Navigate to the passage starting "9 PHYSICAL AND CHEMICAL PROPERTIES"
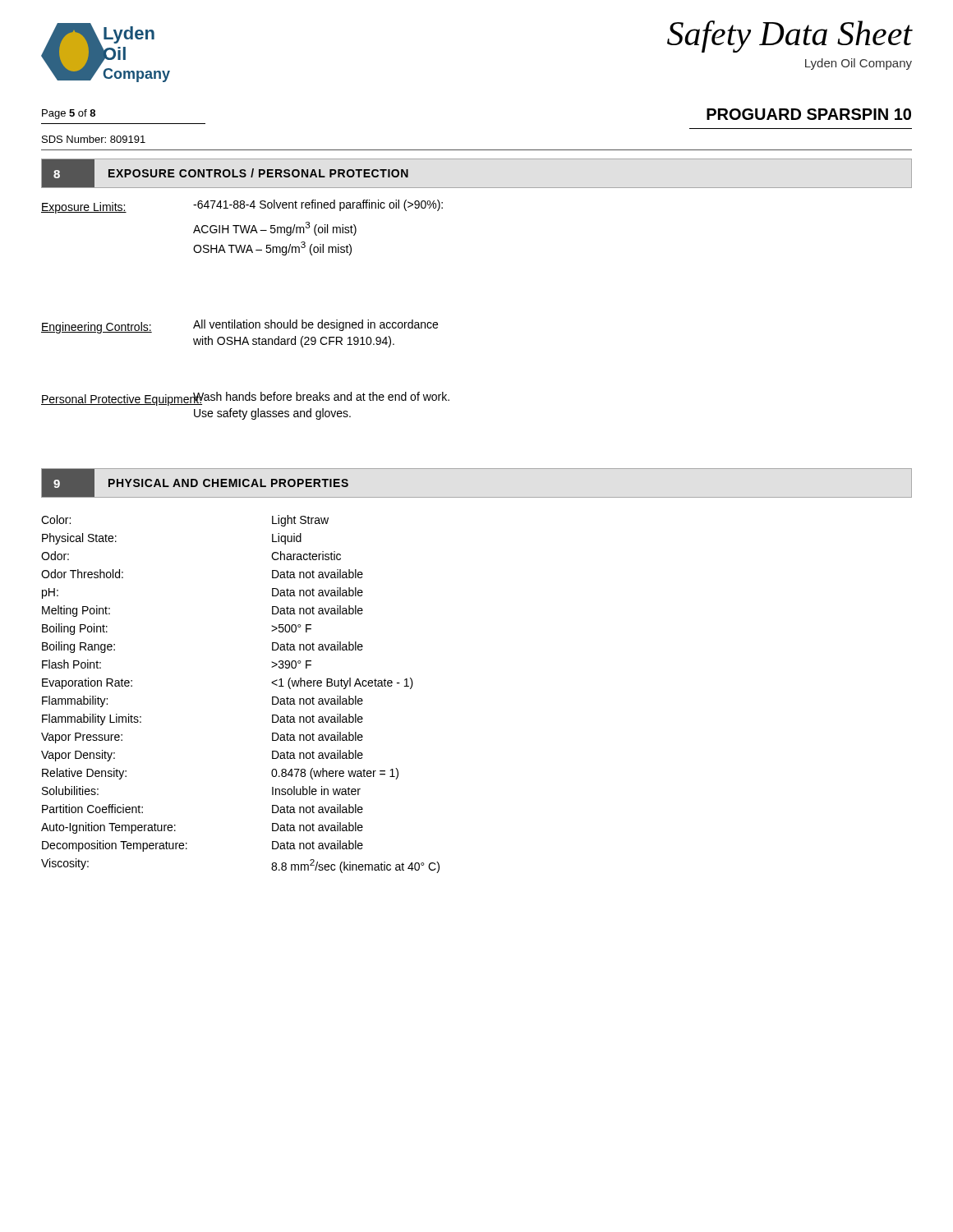The image size is (953, 1232). (476, 483)
